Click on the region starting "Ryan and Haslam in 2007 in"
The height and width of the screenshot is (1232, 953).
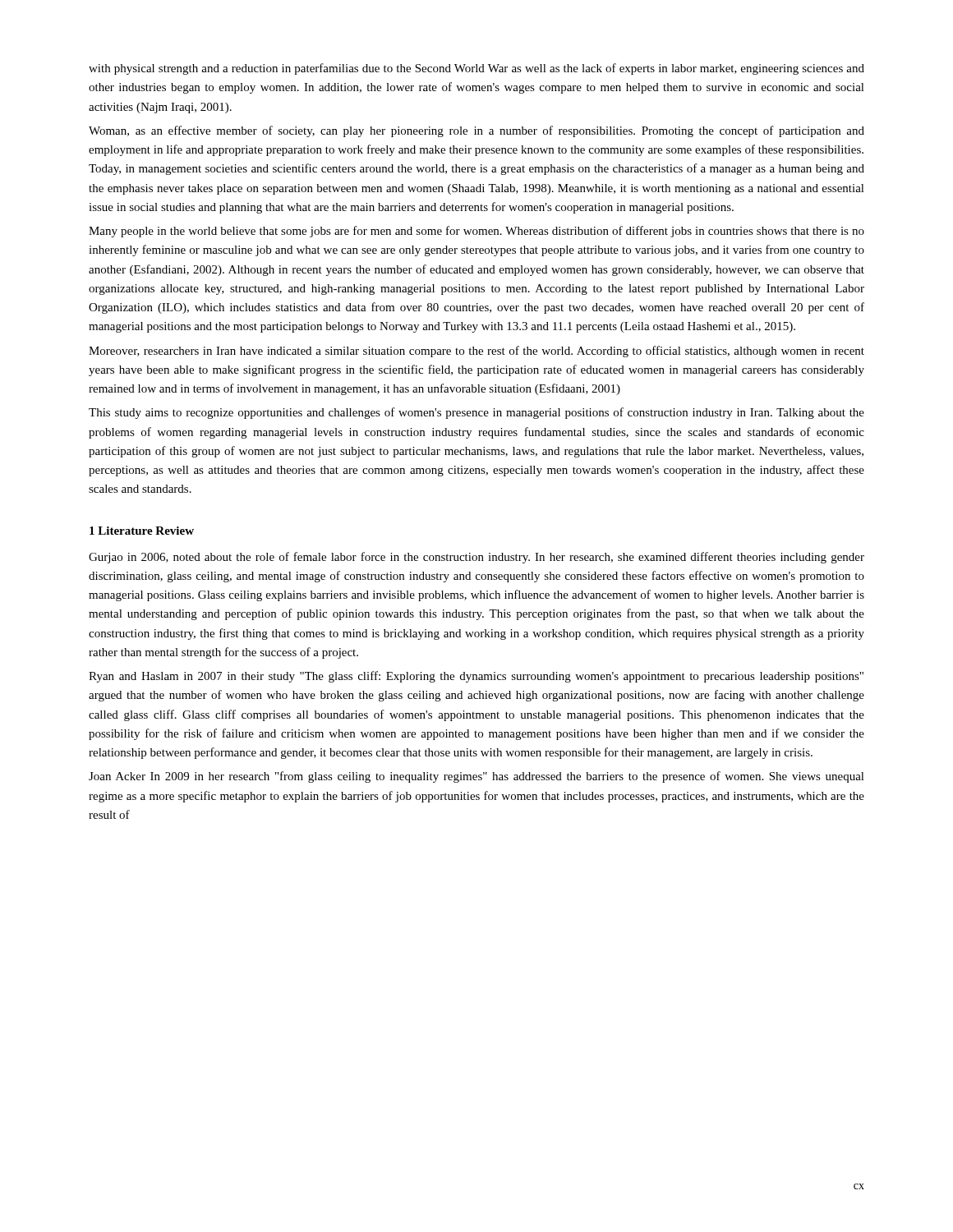[476, 714]
